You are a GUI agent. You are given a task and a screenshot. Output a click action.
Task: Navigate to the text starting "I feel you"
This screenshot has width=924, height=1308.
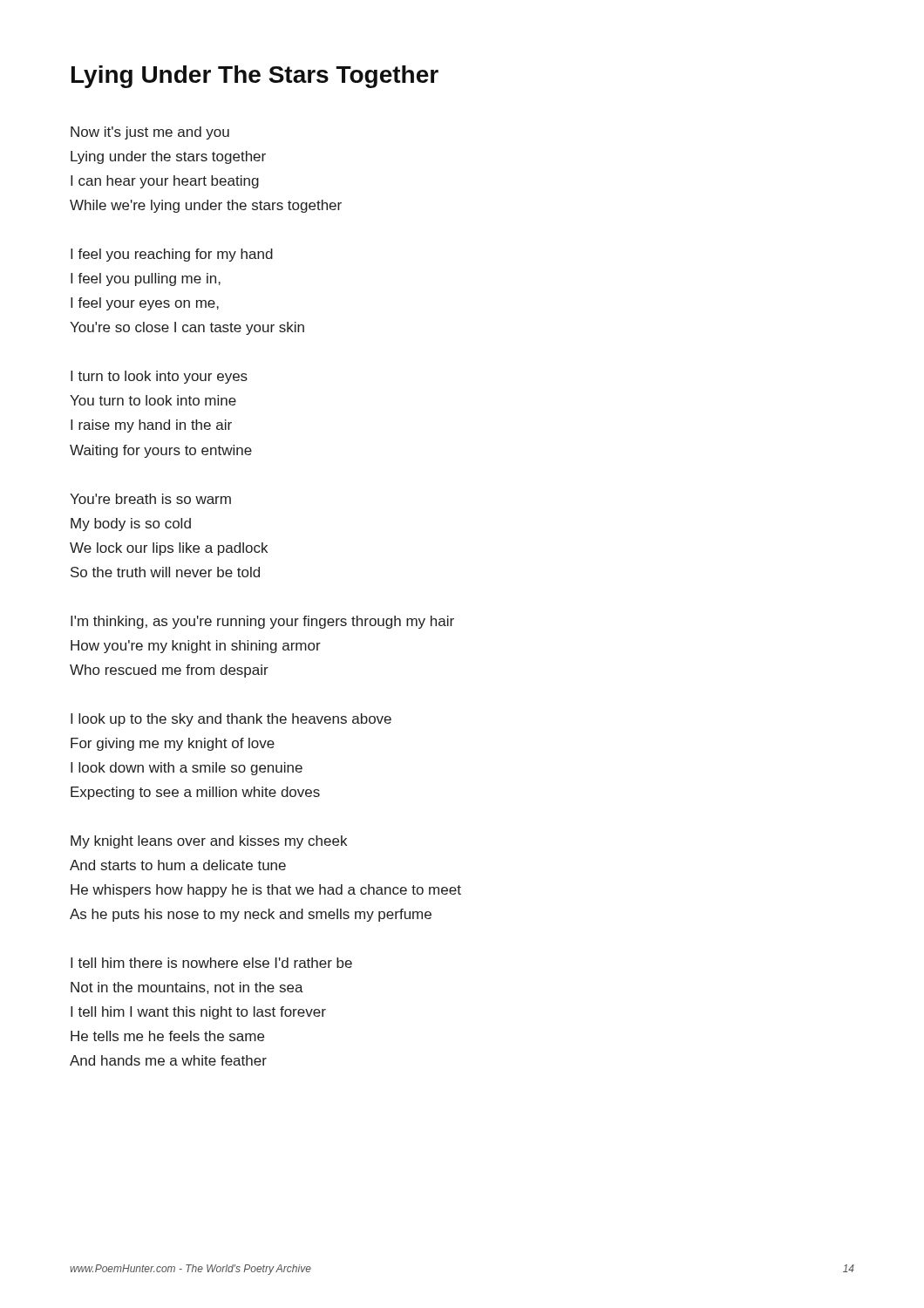click(x=172, y=255)
